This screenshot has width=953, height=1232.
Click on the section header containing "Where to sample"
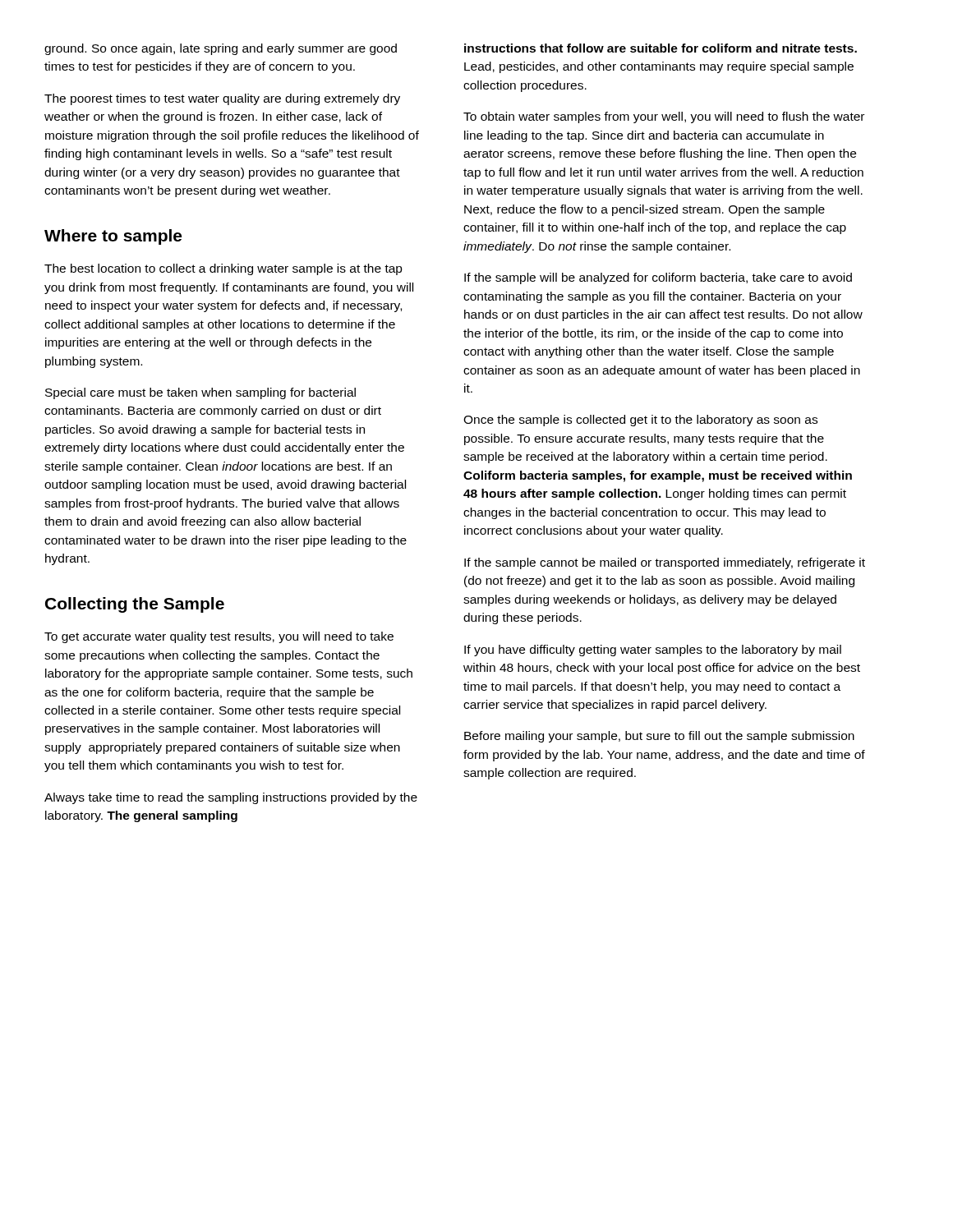113,235
